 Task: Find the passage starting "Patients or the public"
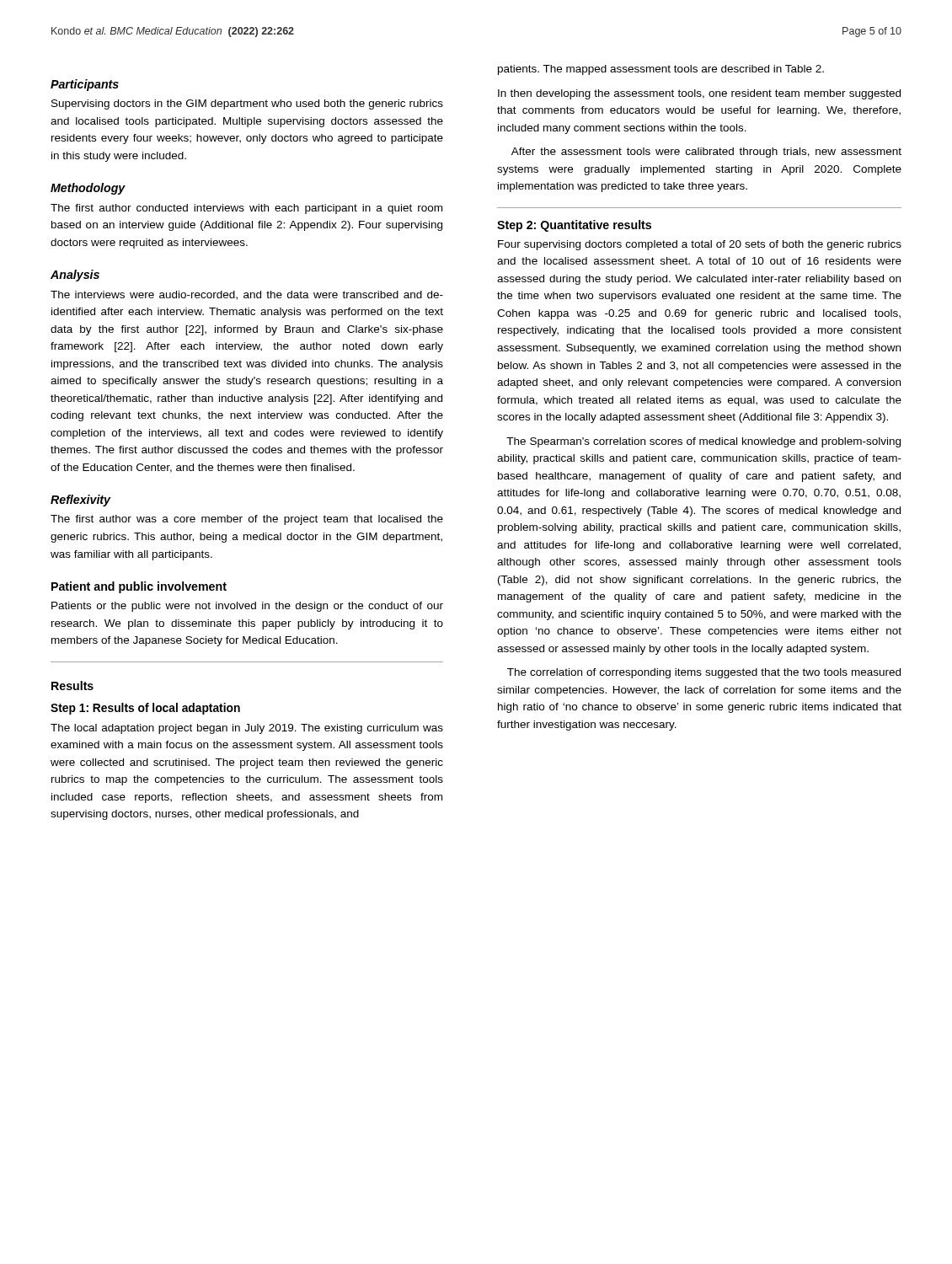coord(247,623)
